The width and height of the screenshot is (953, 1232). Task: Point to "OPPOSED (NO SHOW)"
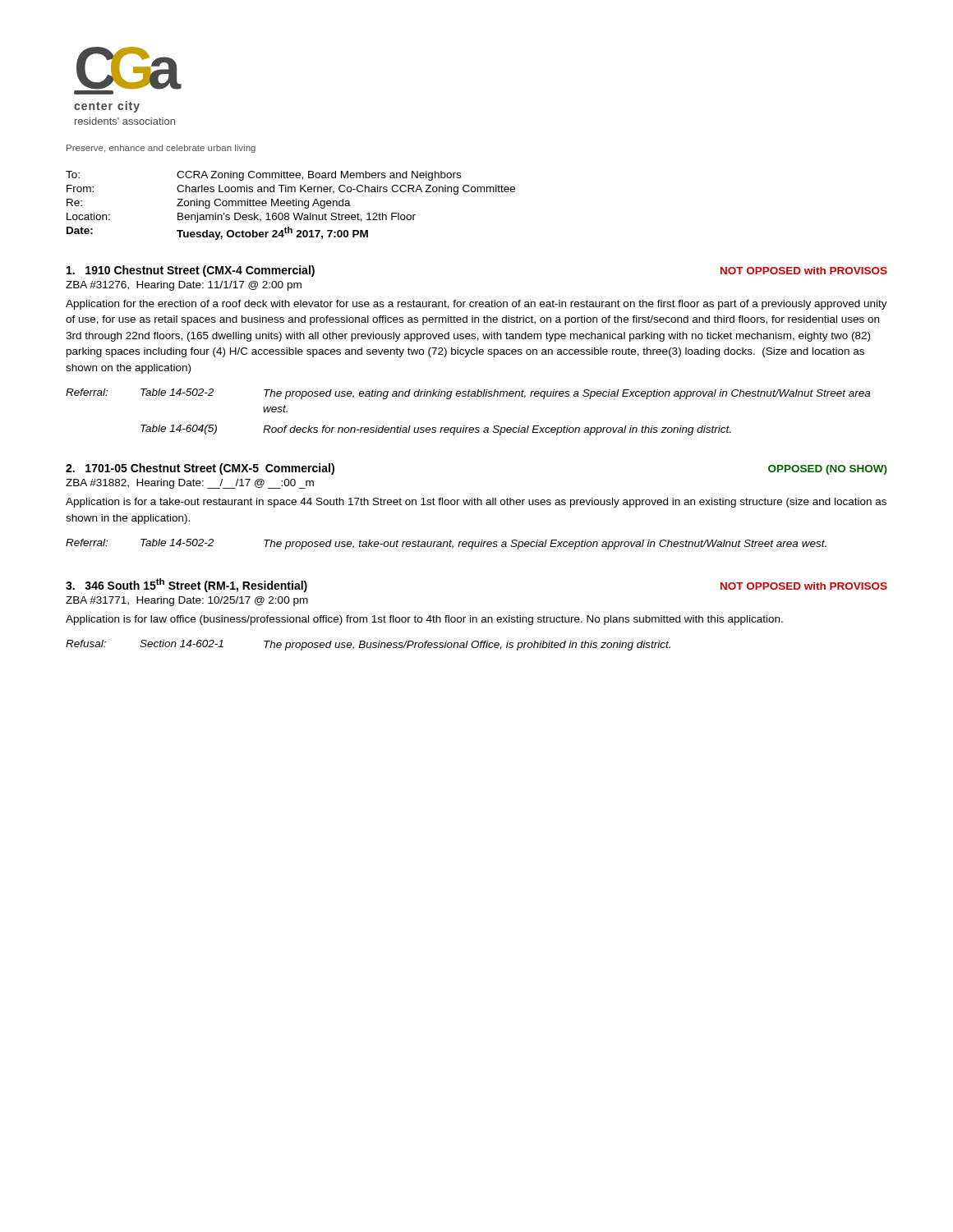pyautogui.click(x=827, y=469)
